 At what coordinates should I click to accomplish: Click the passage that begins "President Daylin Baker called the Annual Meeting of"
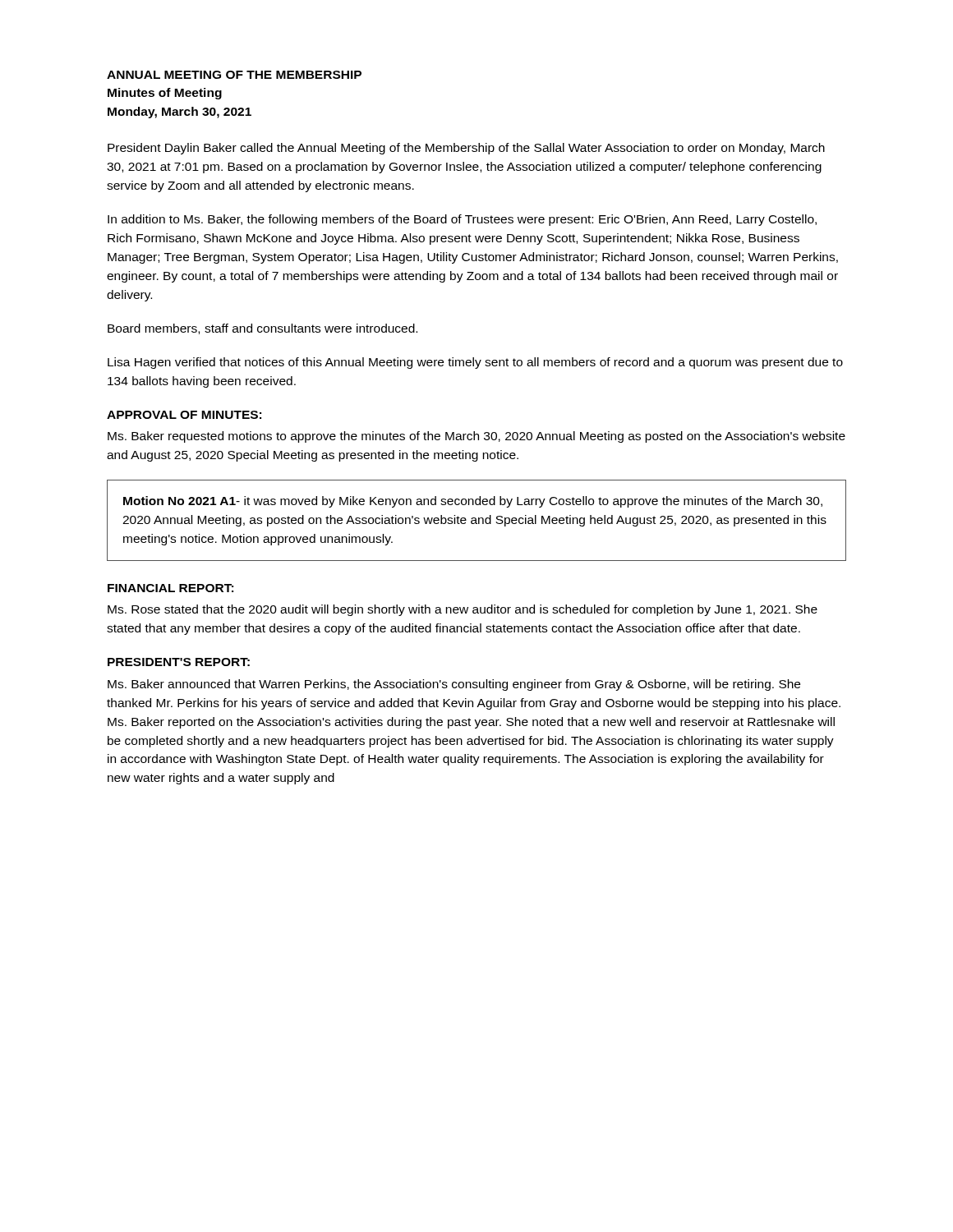coord(466,167)
